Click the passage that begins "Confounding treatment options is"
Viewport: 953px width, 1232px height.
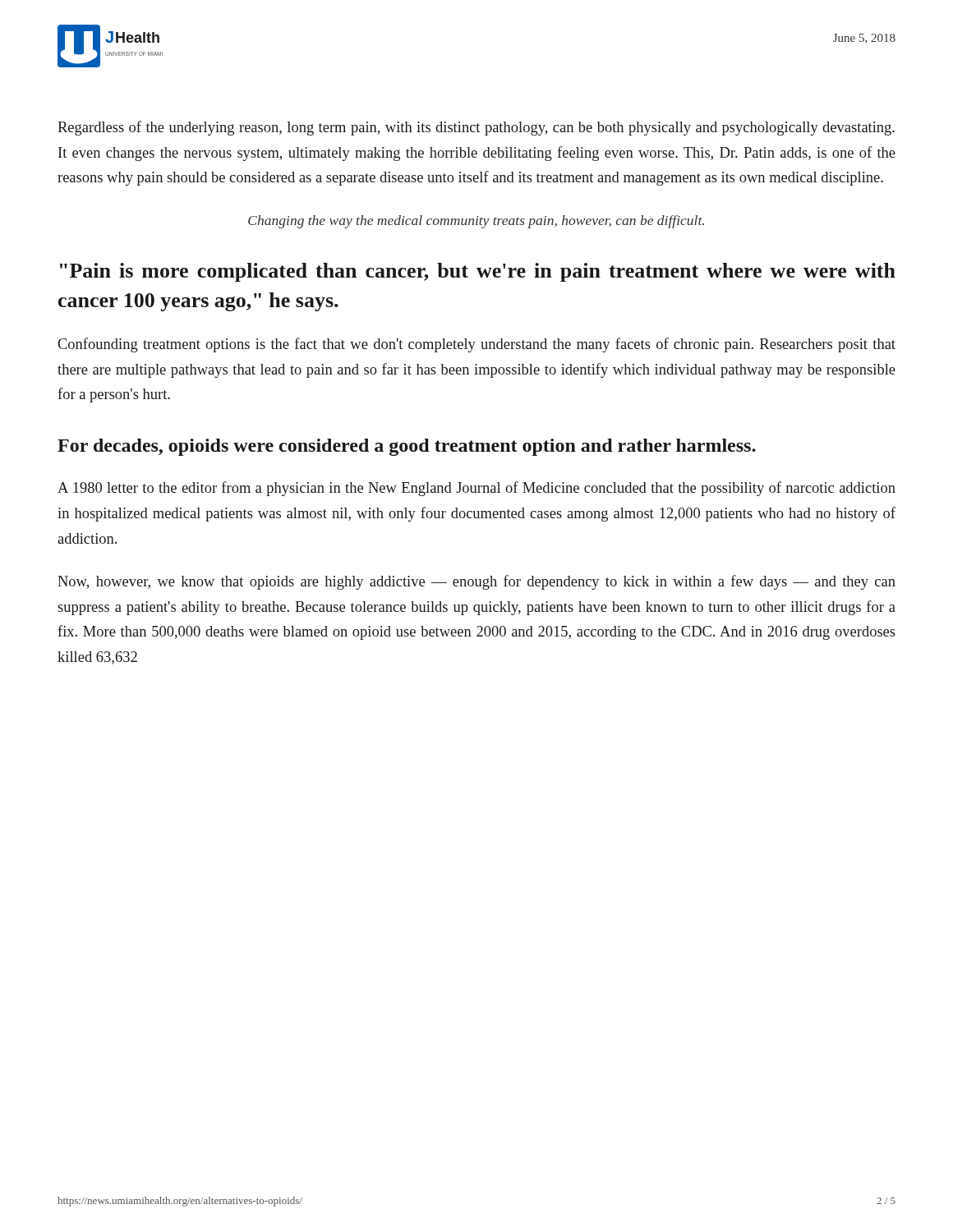coord(476,369)
